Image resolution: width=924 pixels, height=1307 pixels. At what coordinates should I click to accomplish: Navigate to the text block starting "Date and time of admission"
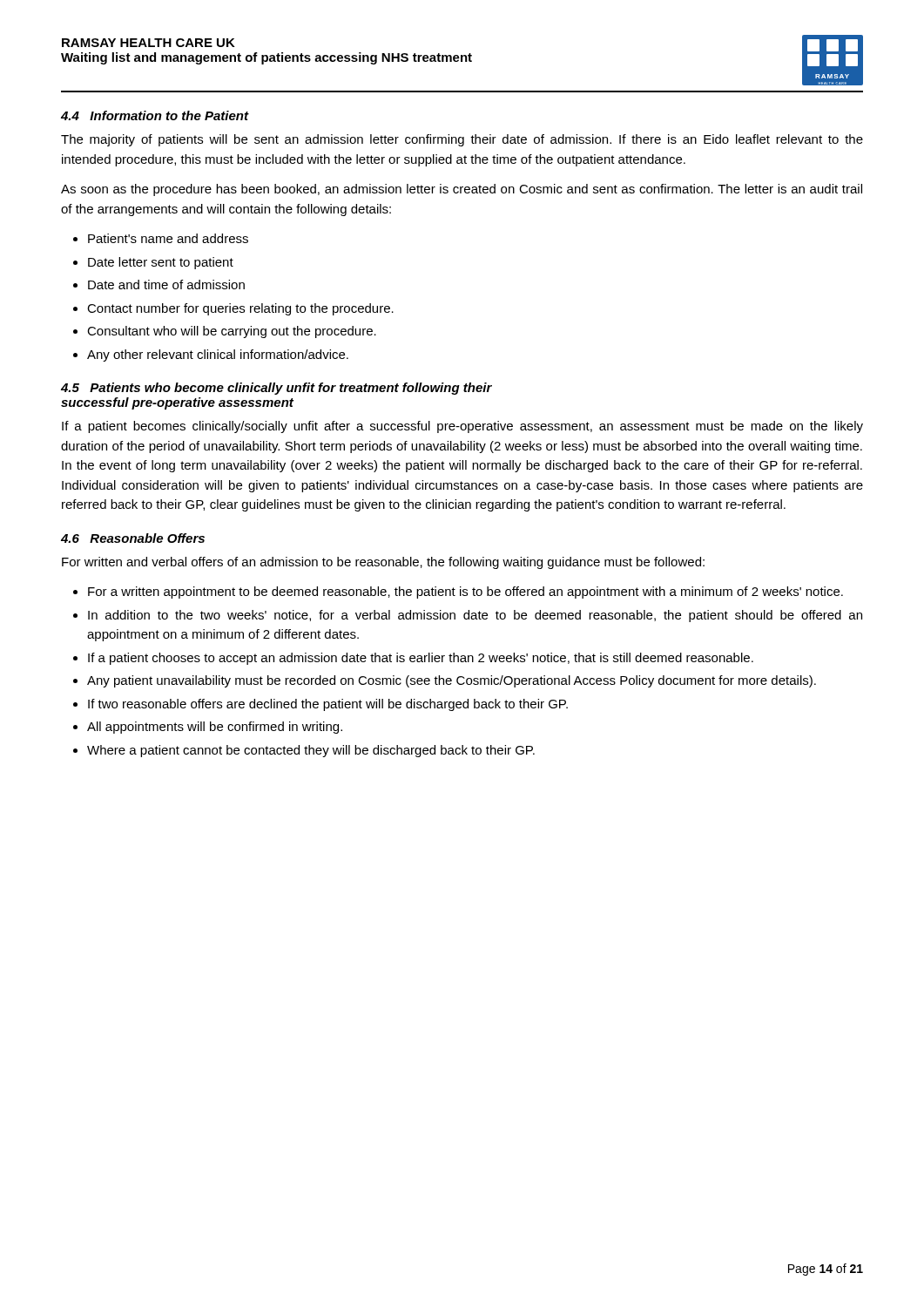click(x=166, y=284)
